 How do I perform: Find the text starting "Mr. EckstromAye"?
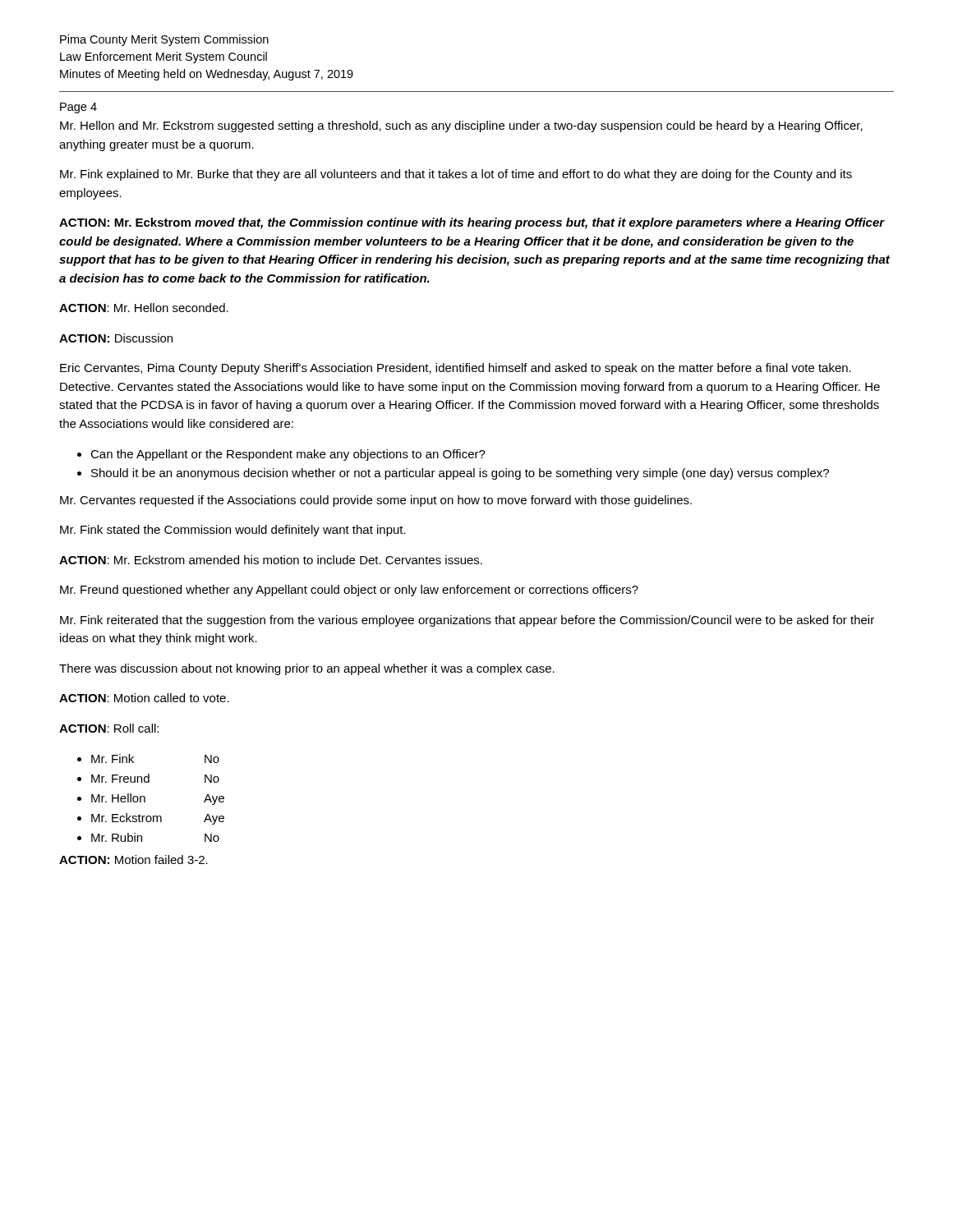pyautogui.click(x=158, y=818)
